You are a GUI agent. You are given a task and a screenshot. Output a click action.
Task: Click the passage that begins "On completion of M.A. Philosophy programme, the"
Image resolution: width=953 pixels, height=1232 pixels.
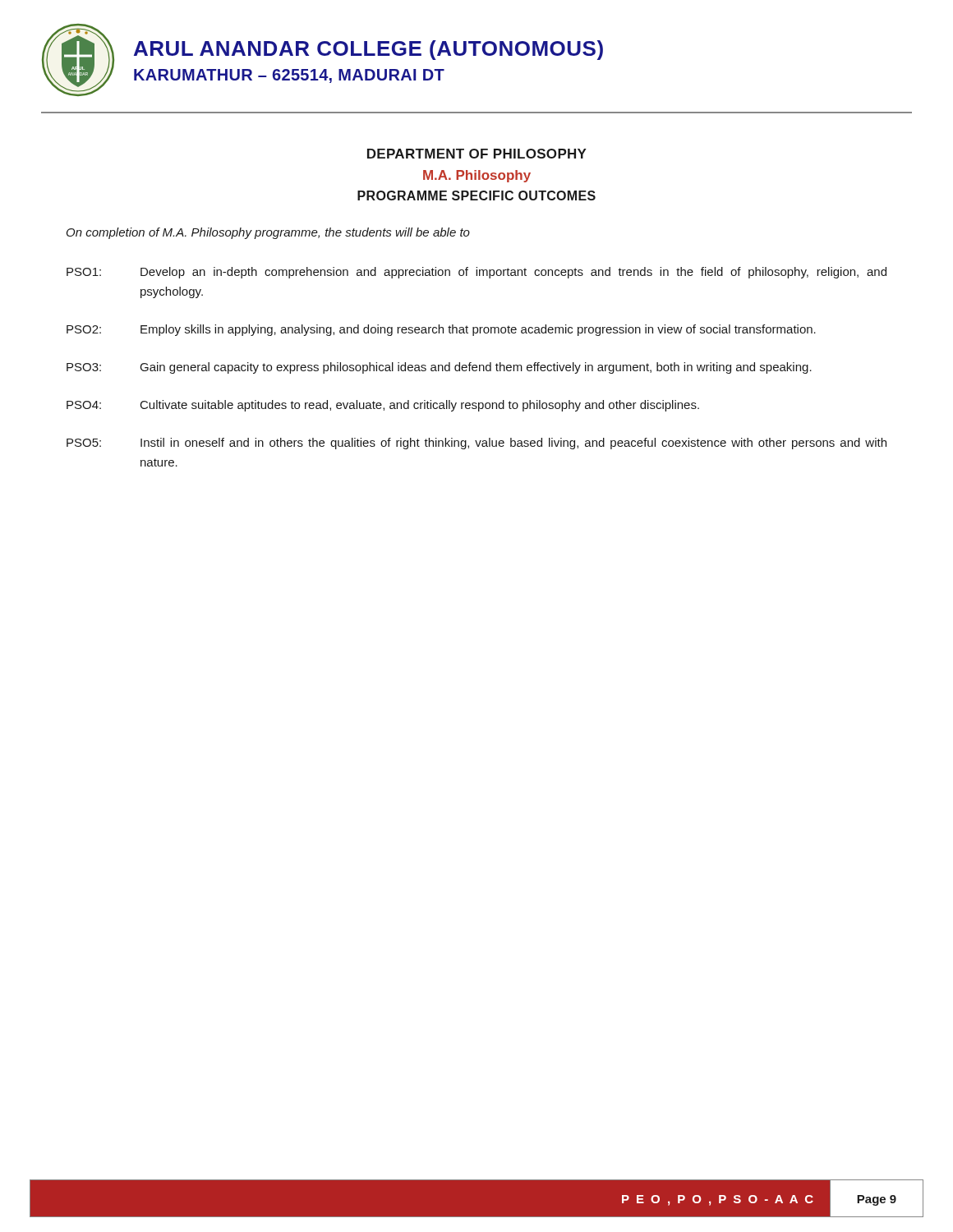click(x=268, y=232)
